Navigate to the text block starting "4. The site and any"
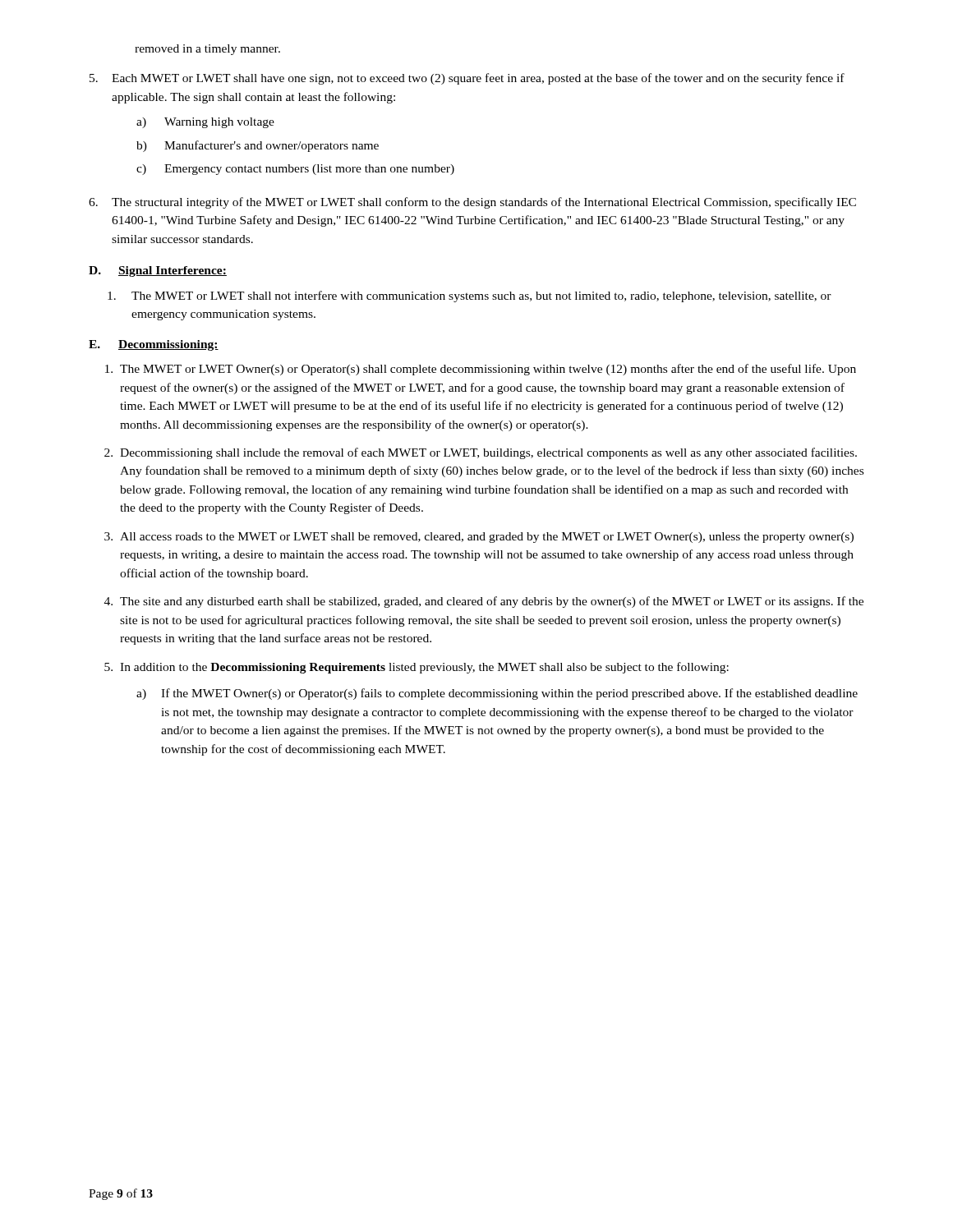 point(476,620)
